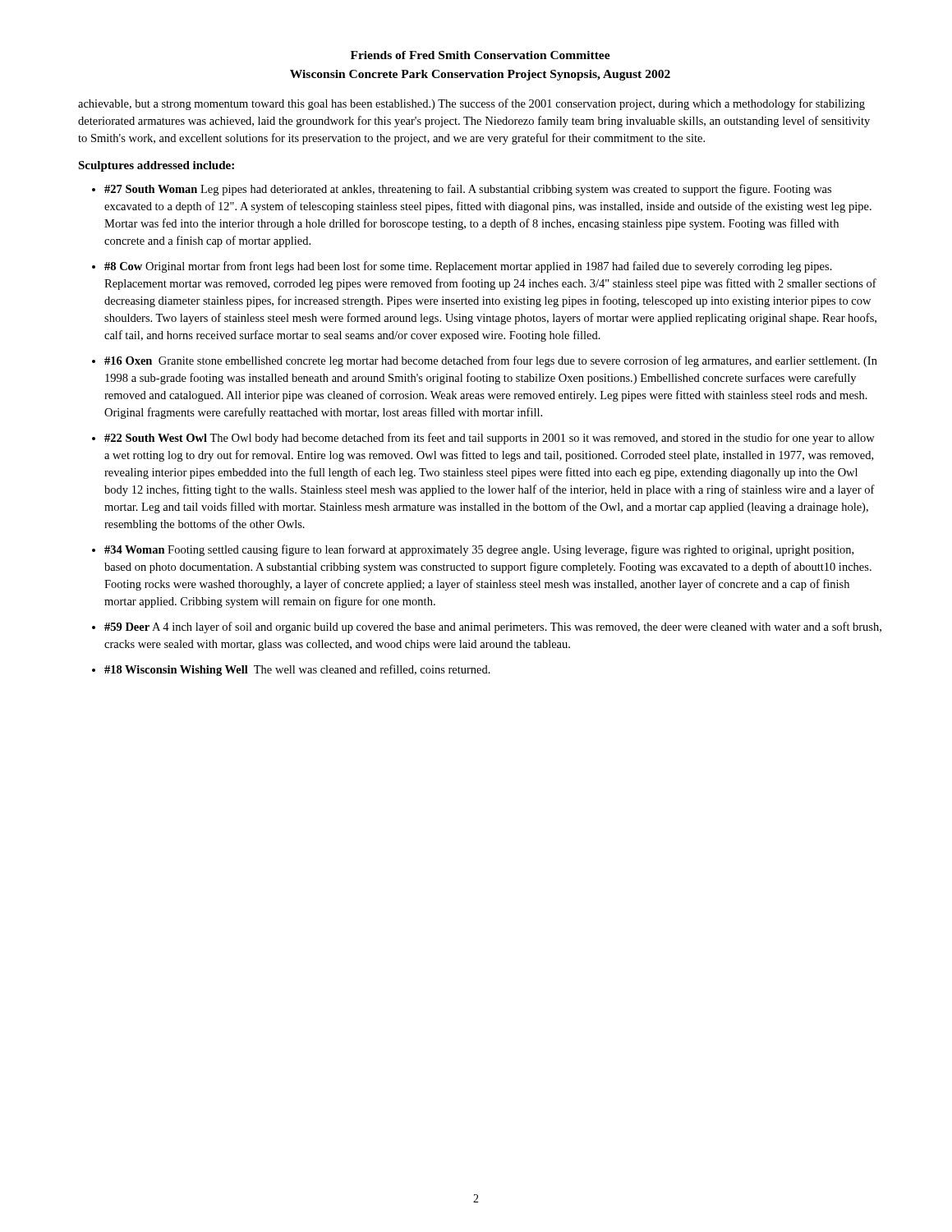Point to "Sculptures addressed include:"
The height and width of the screenshot is (1232, 952).
click(157, 165)
